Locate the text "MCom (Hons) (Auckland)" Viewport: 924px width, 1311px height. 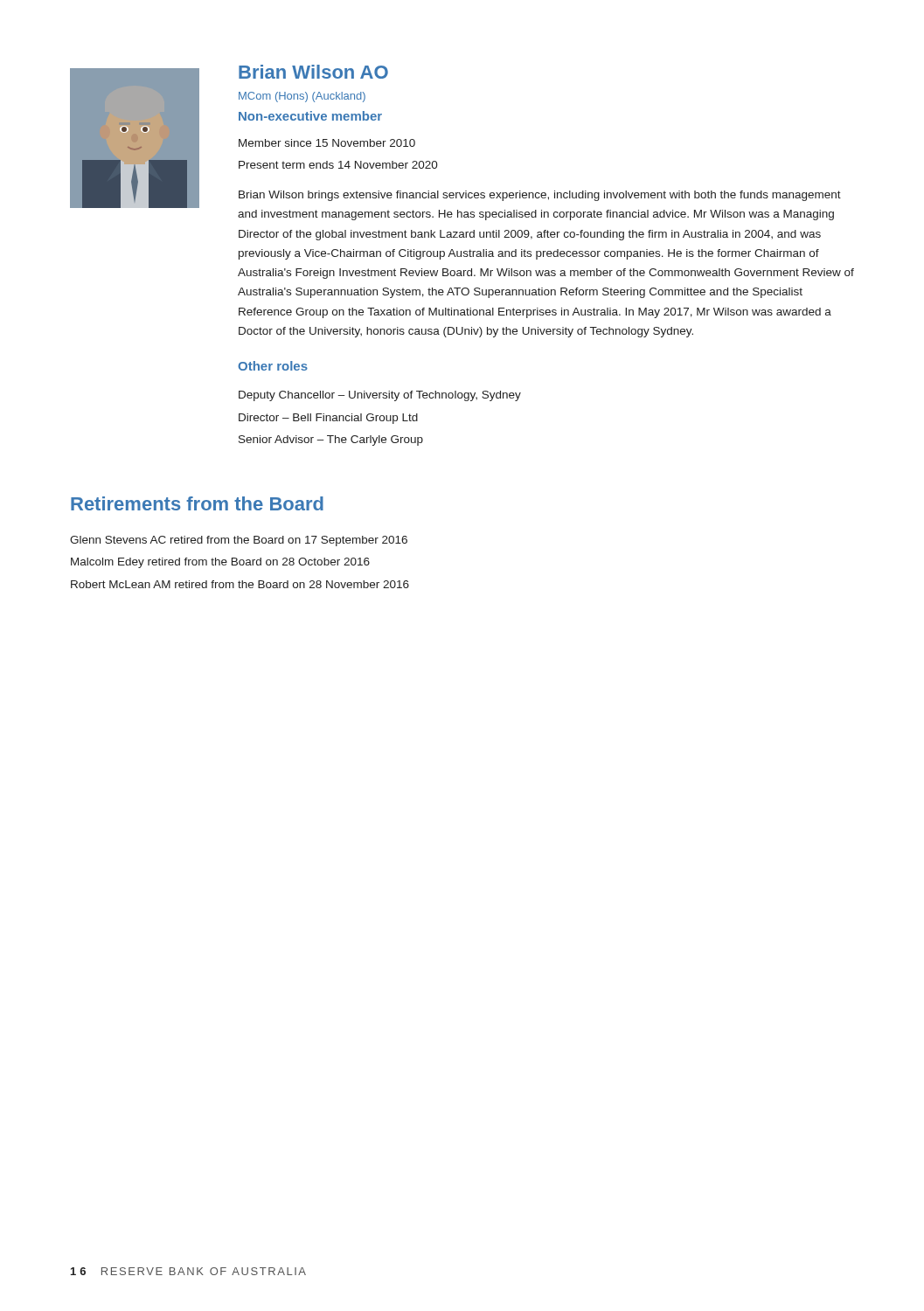302,96
